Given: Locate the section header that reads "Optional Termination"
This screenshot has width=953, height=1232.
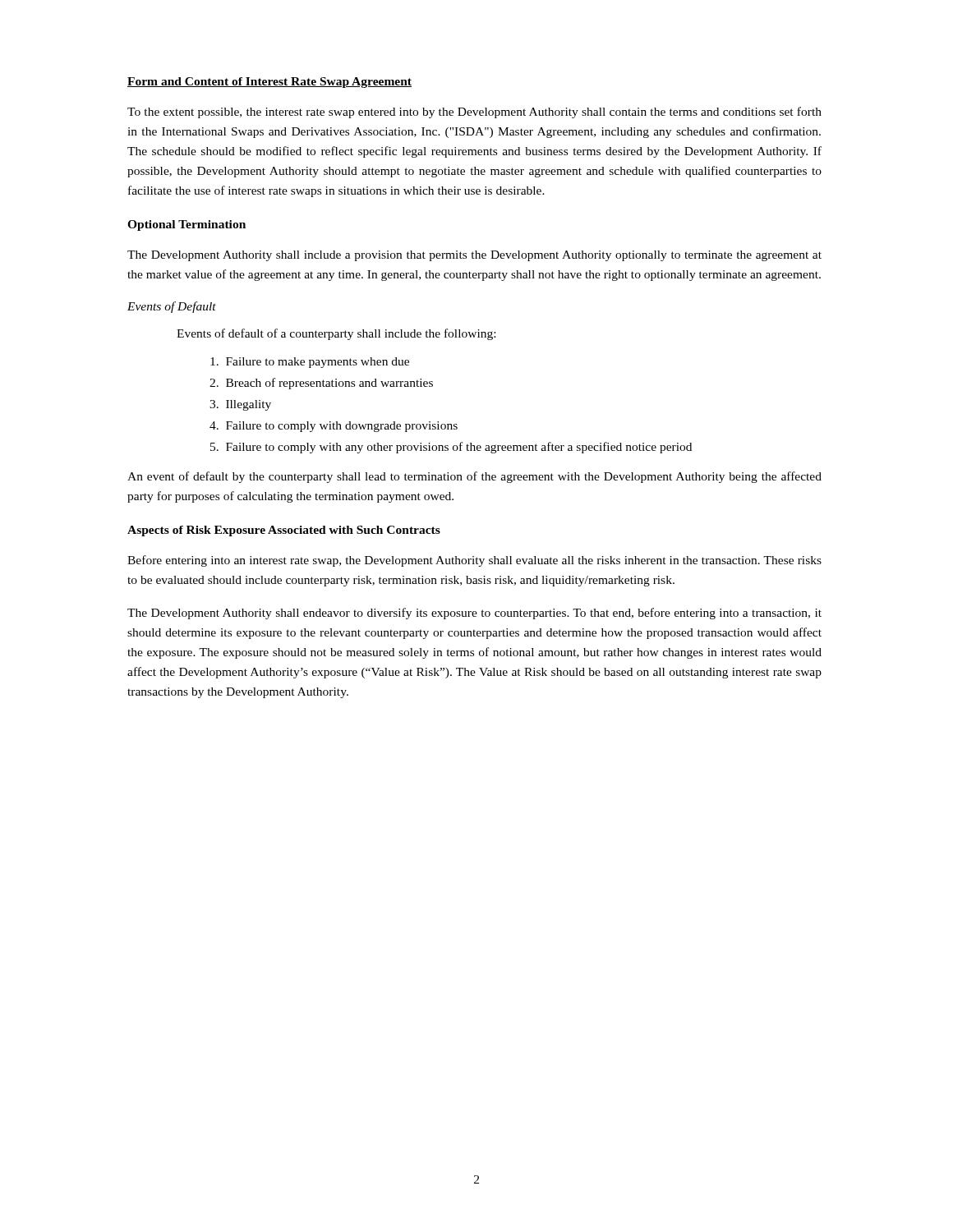Looking at the screenshot, I should coord(187,224).
